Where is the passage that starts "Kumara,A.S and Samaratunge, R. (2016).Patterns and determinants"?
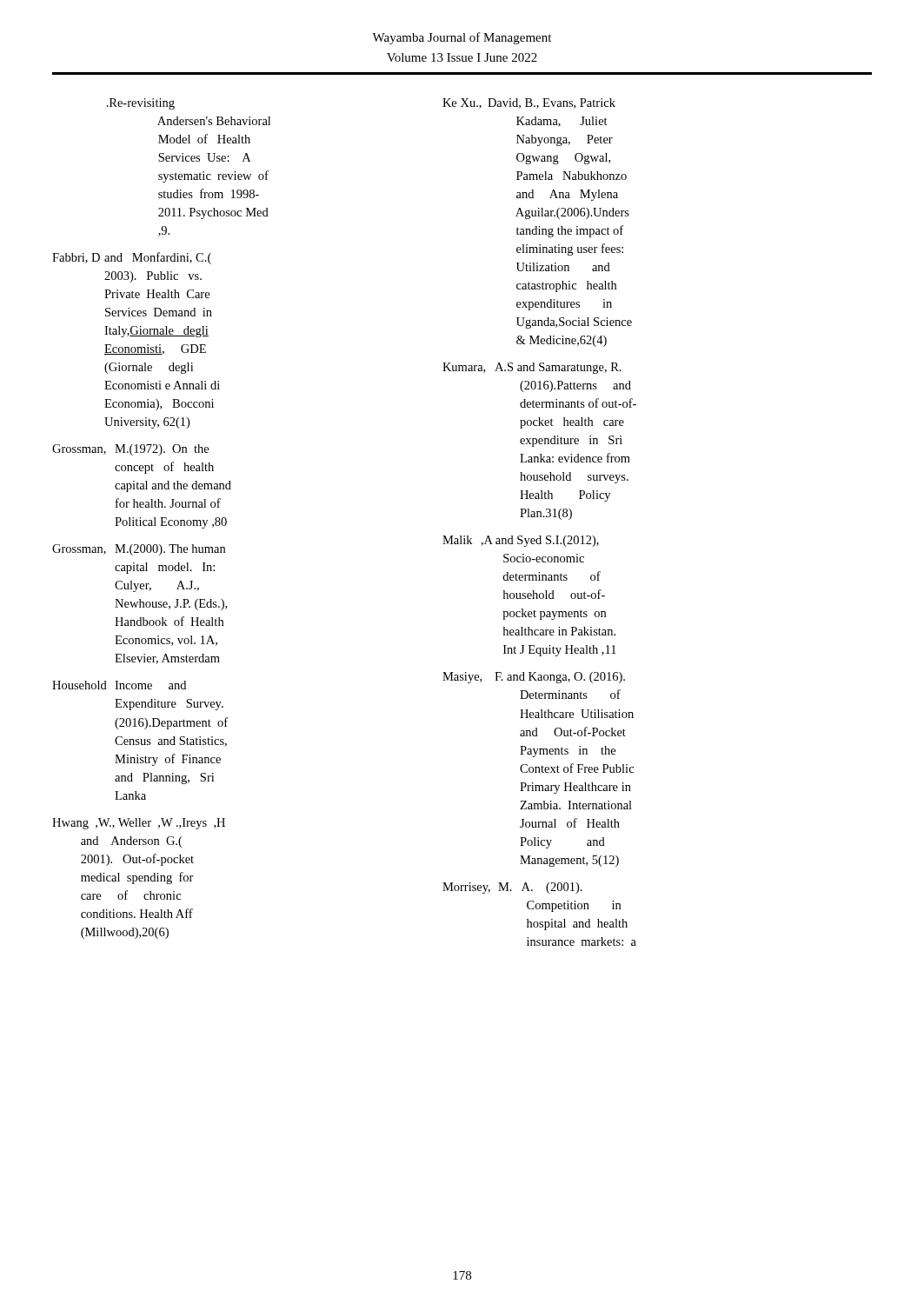 [x=532, y=368]
